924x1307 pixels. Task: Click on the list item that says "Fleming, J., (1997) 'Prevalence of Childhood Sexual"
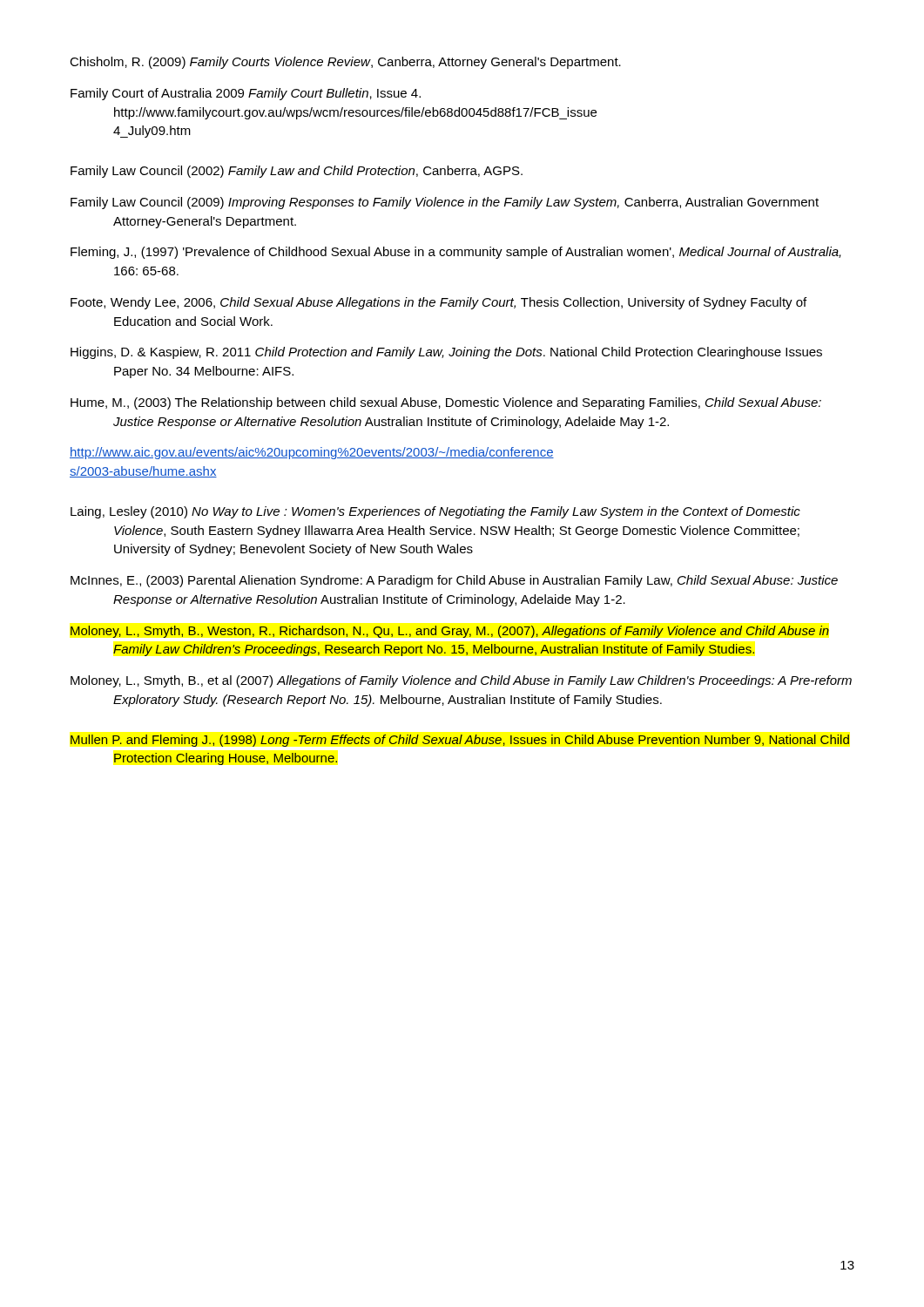(462, 261)
